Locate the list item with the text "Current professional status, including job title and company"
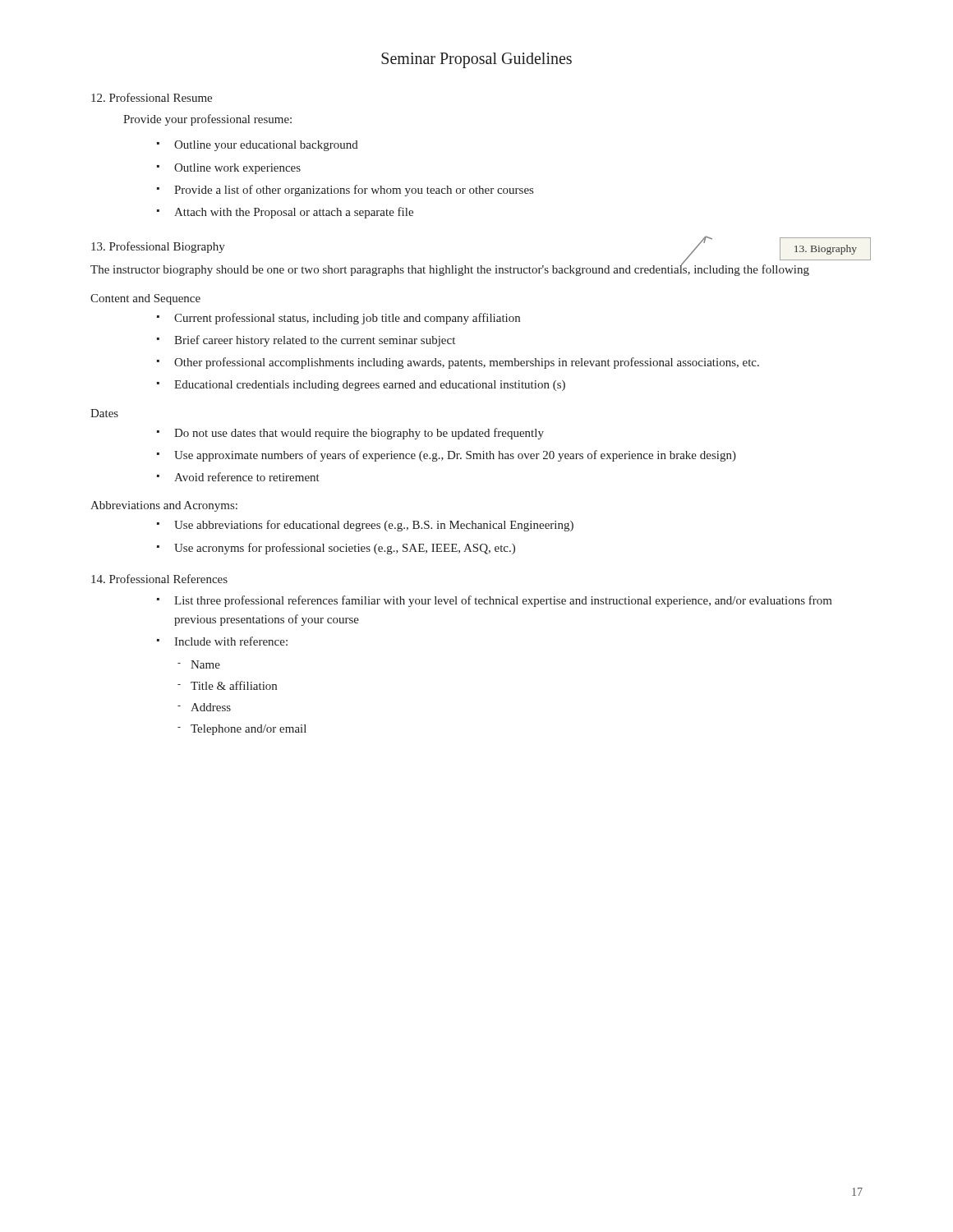 347,317
